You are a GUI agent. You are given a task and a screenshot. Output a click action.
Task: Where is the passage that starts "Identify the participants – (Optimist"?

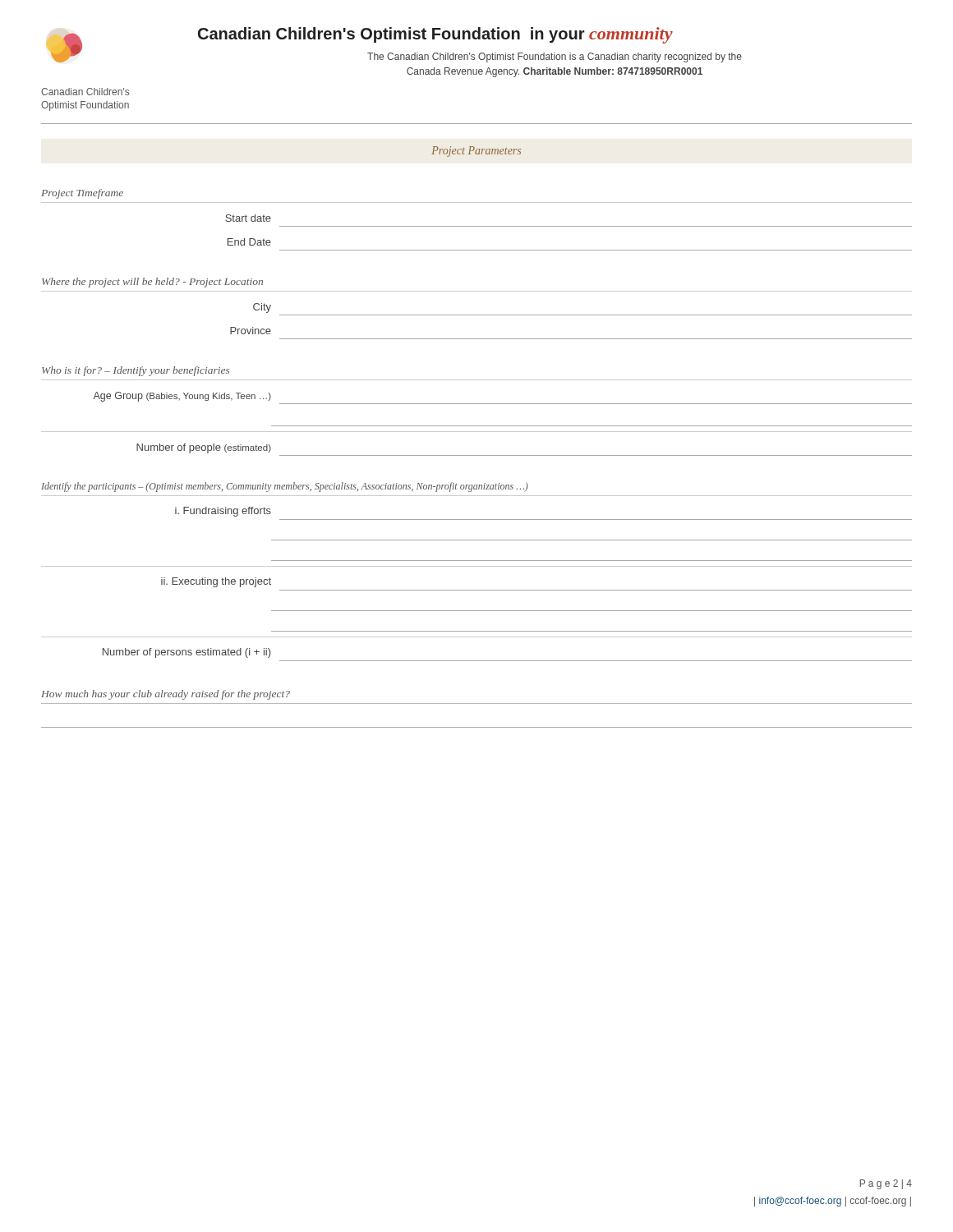click(x=476, y=571)
